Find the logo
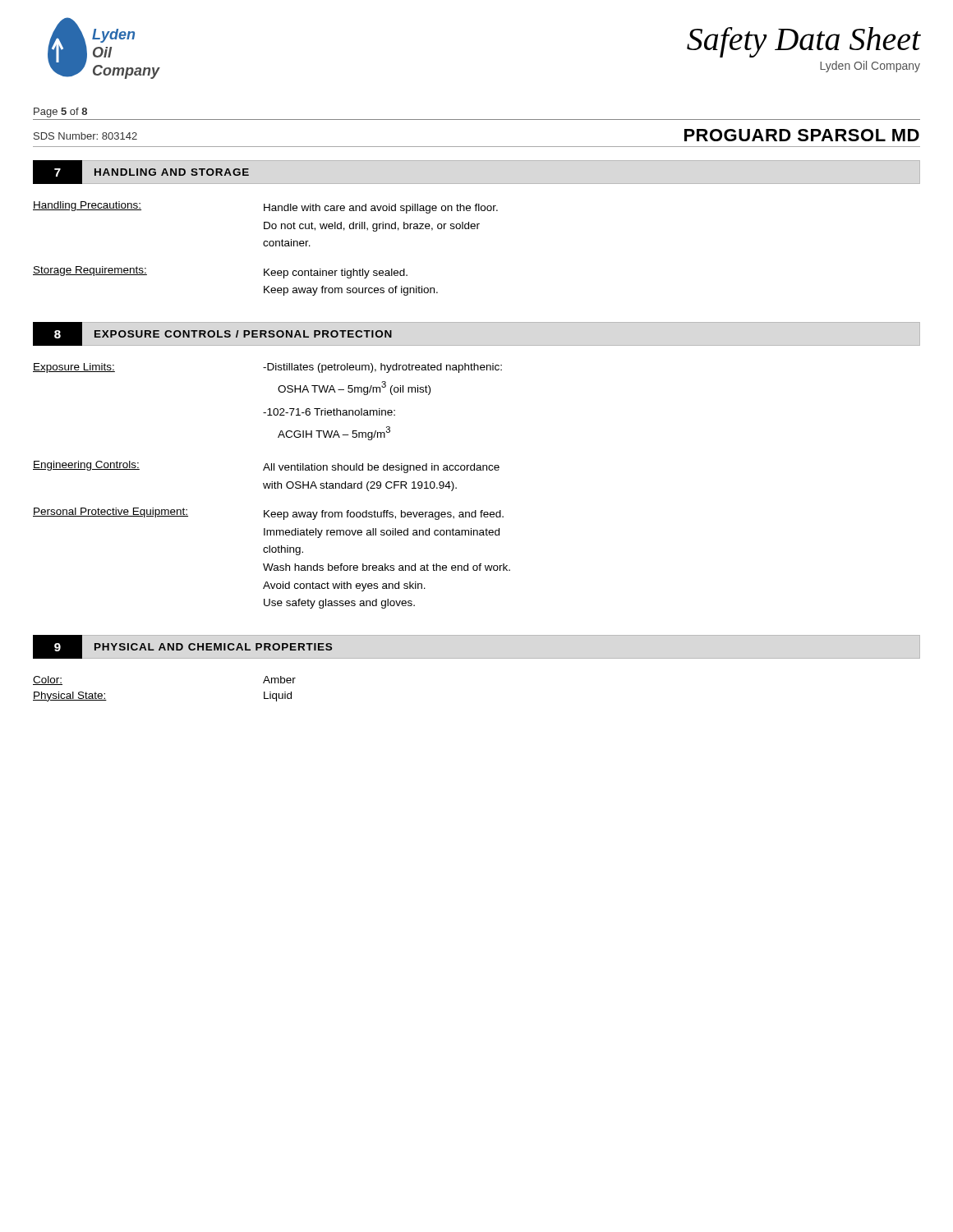The width and height of the screenshot is (953, 1232). pyautogui.click(x=109, y=56)
